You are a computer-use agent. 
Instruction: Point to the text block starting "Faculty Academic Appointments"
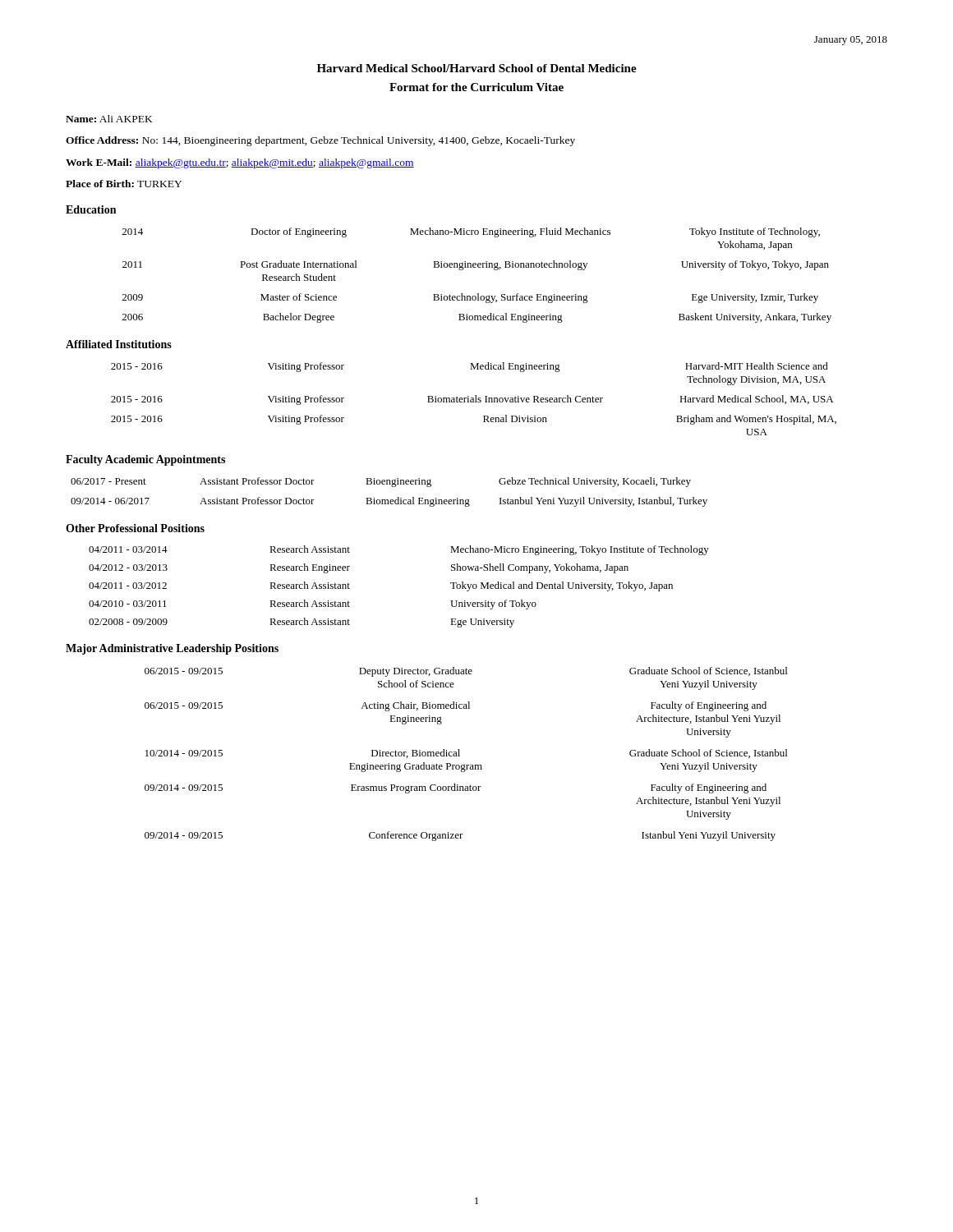146,460
